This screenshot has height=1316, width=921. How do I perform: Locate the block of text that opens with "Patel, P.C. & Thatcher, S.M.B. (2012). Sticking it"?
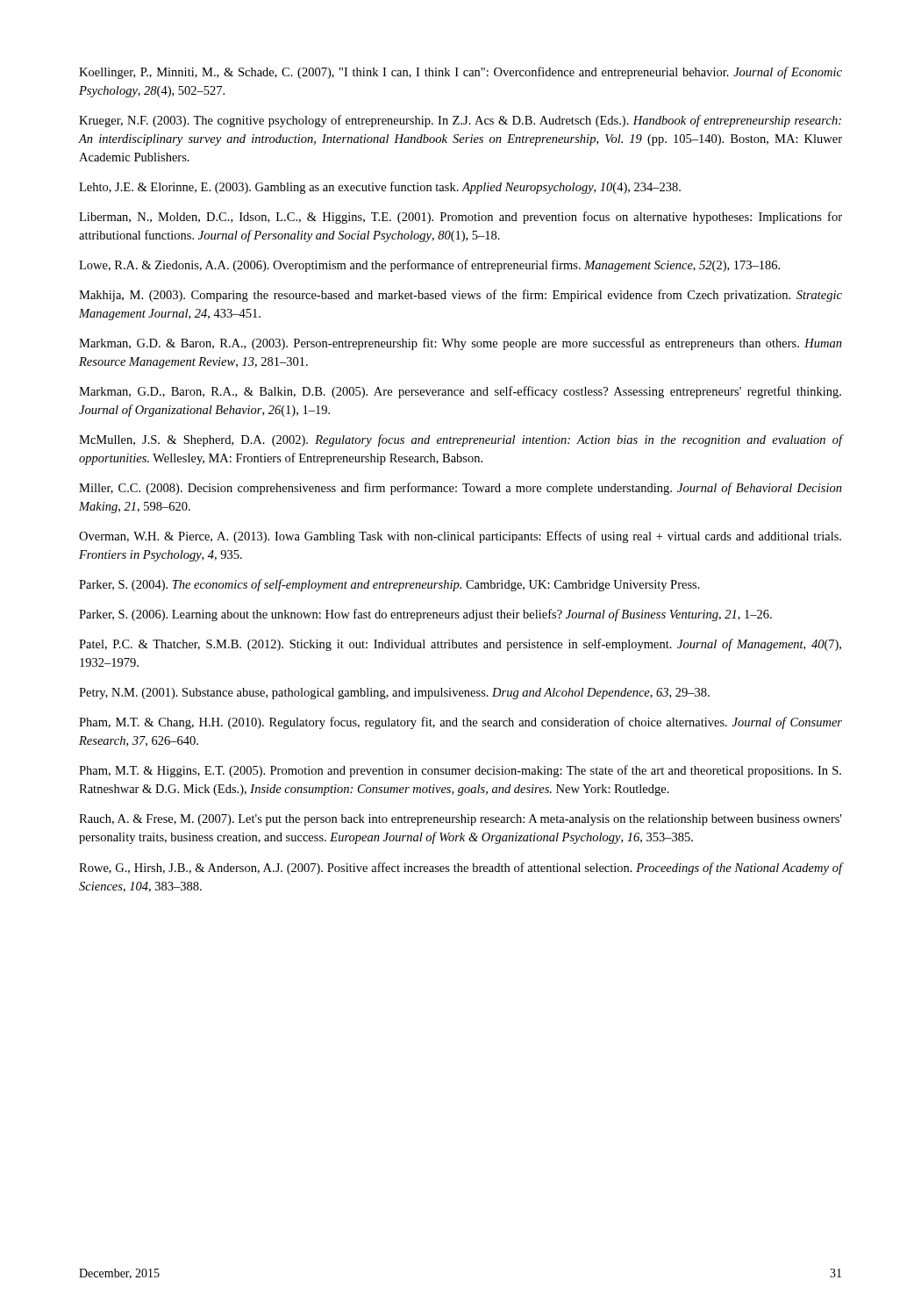[460, 653]
